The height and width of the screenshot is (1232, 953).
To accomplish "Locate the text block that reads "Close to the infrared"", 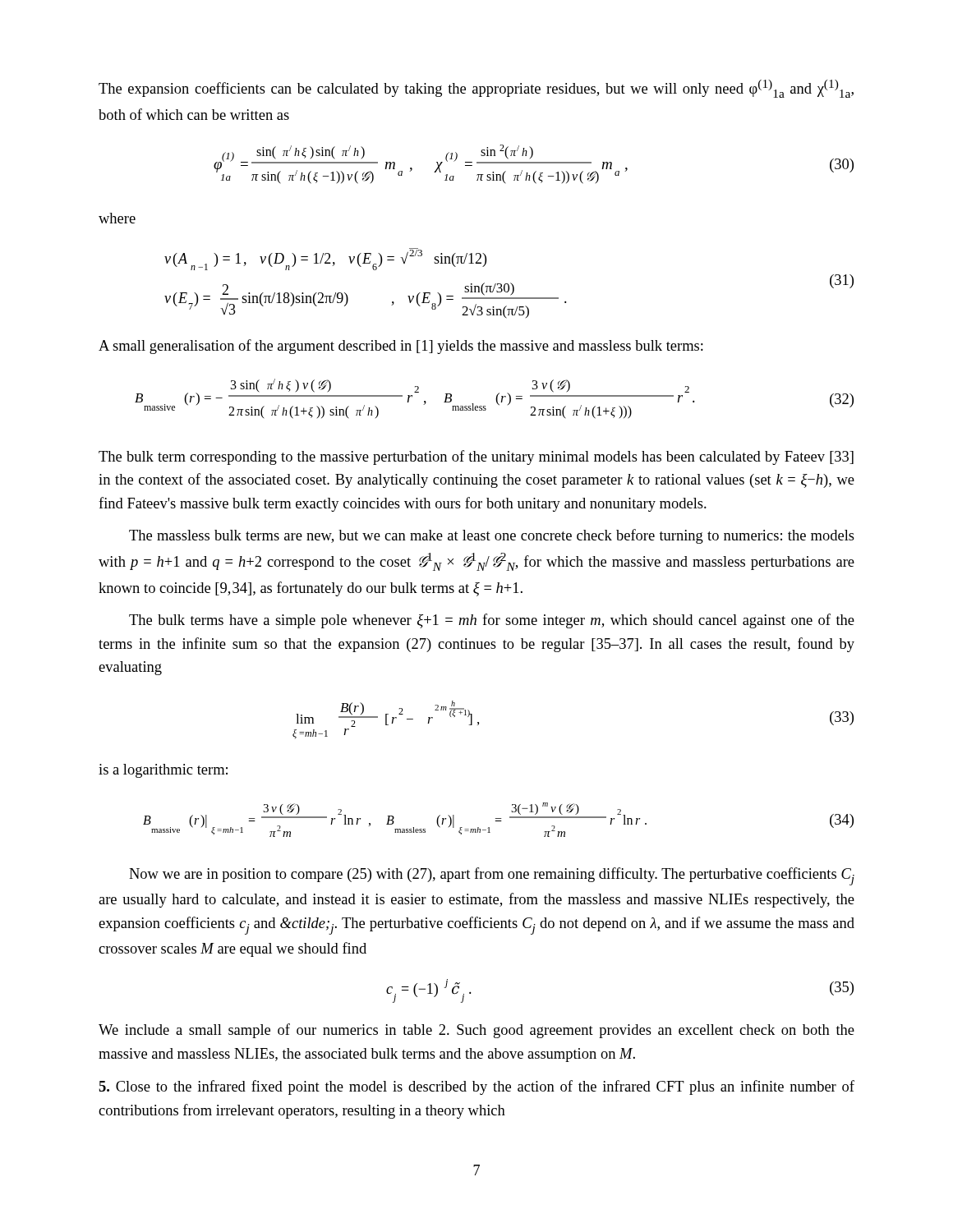I will 476,1099.
